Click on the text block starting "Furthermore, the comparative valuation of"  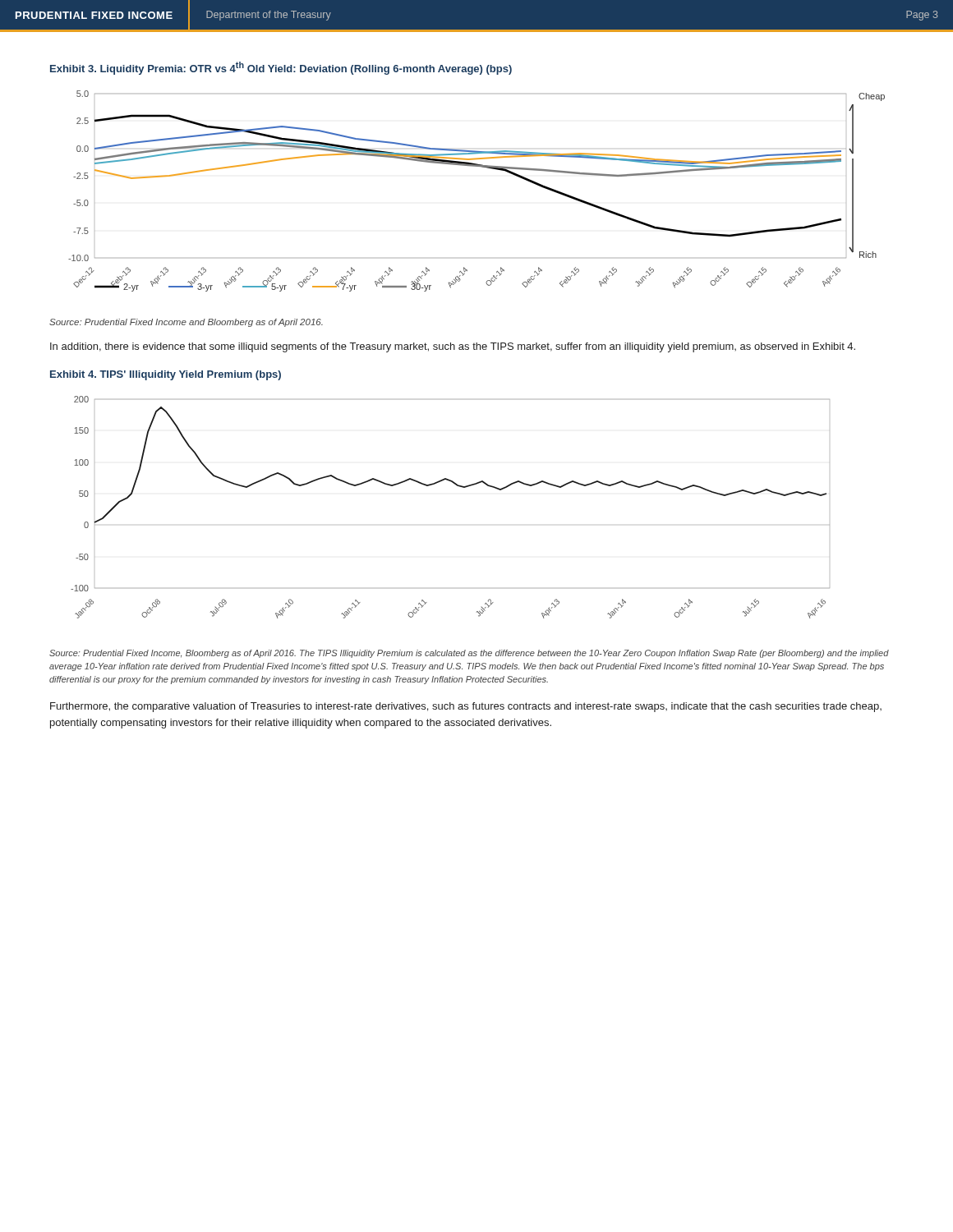(466, 714)
